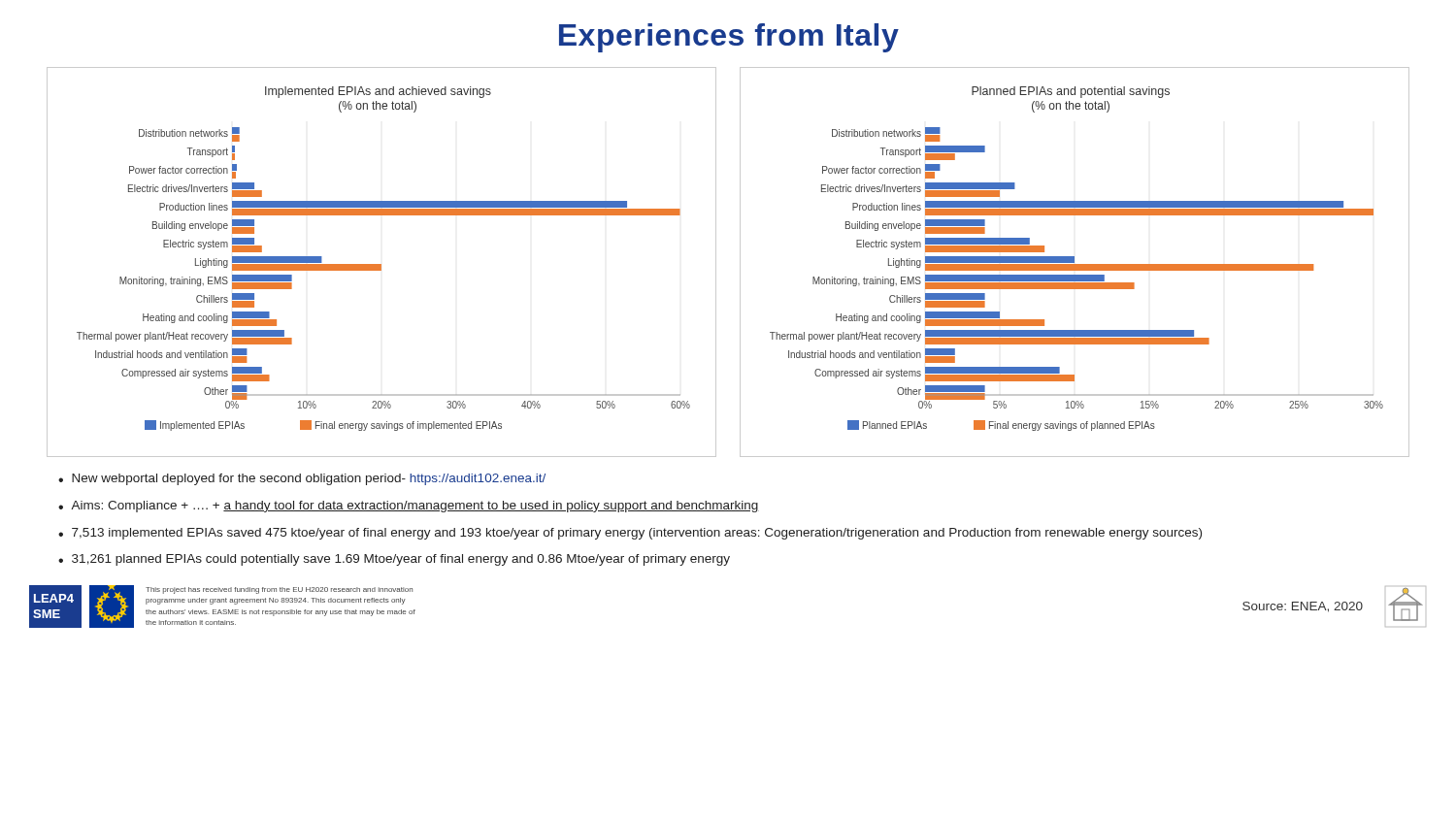Locate the list item with the text "Aims: Compliance +"
Viewport: 1456px width, 819px height.
(x=415, y=505)
